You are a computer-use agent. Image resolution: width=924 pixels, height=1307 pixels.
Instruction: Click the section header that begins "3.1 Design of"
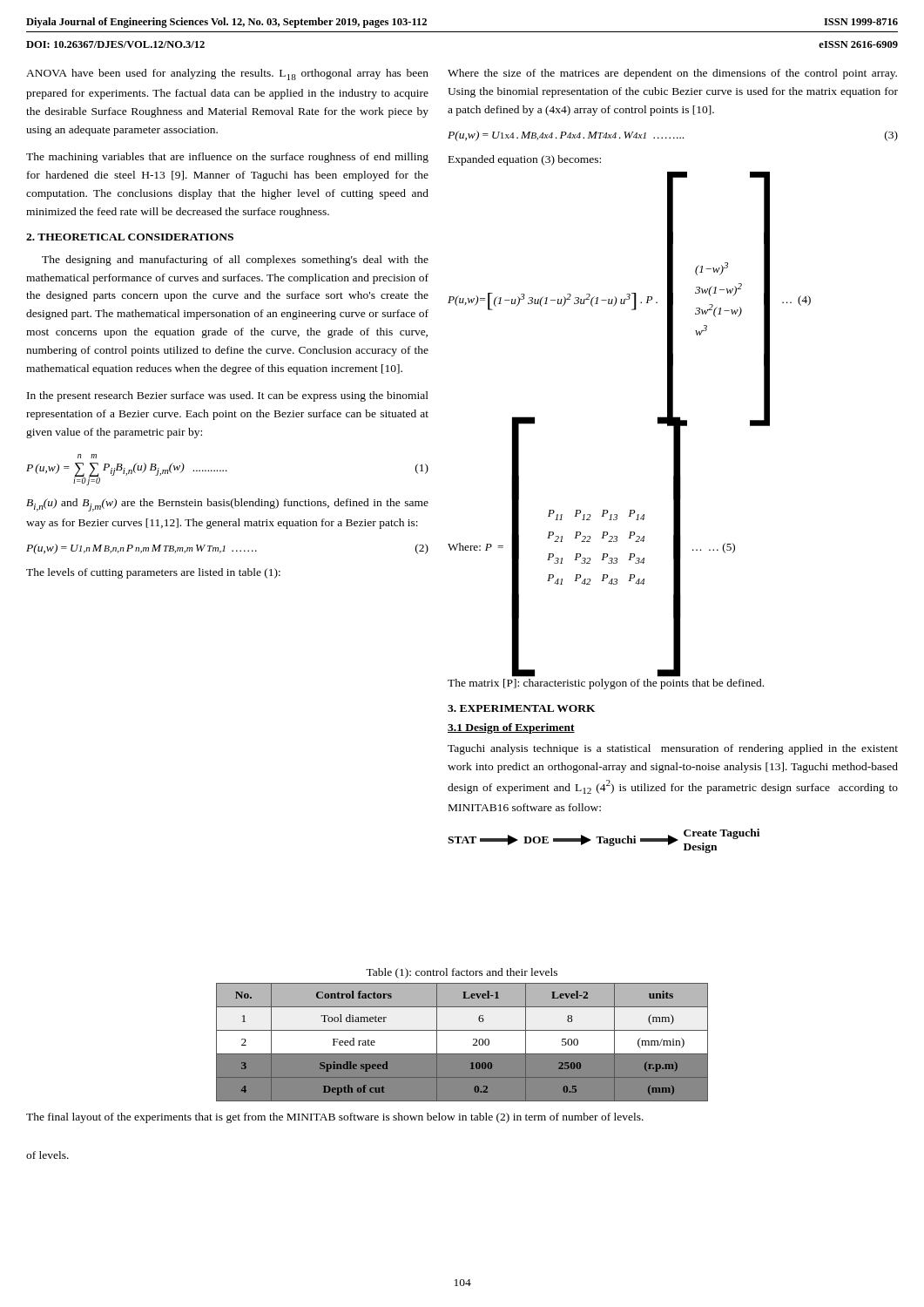pos(511,727)
